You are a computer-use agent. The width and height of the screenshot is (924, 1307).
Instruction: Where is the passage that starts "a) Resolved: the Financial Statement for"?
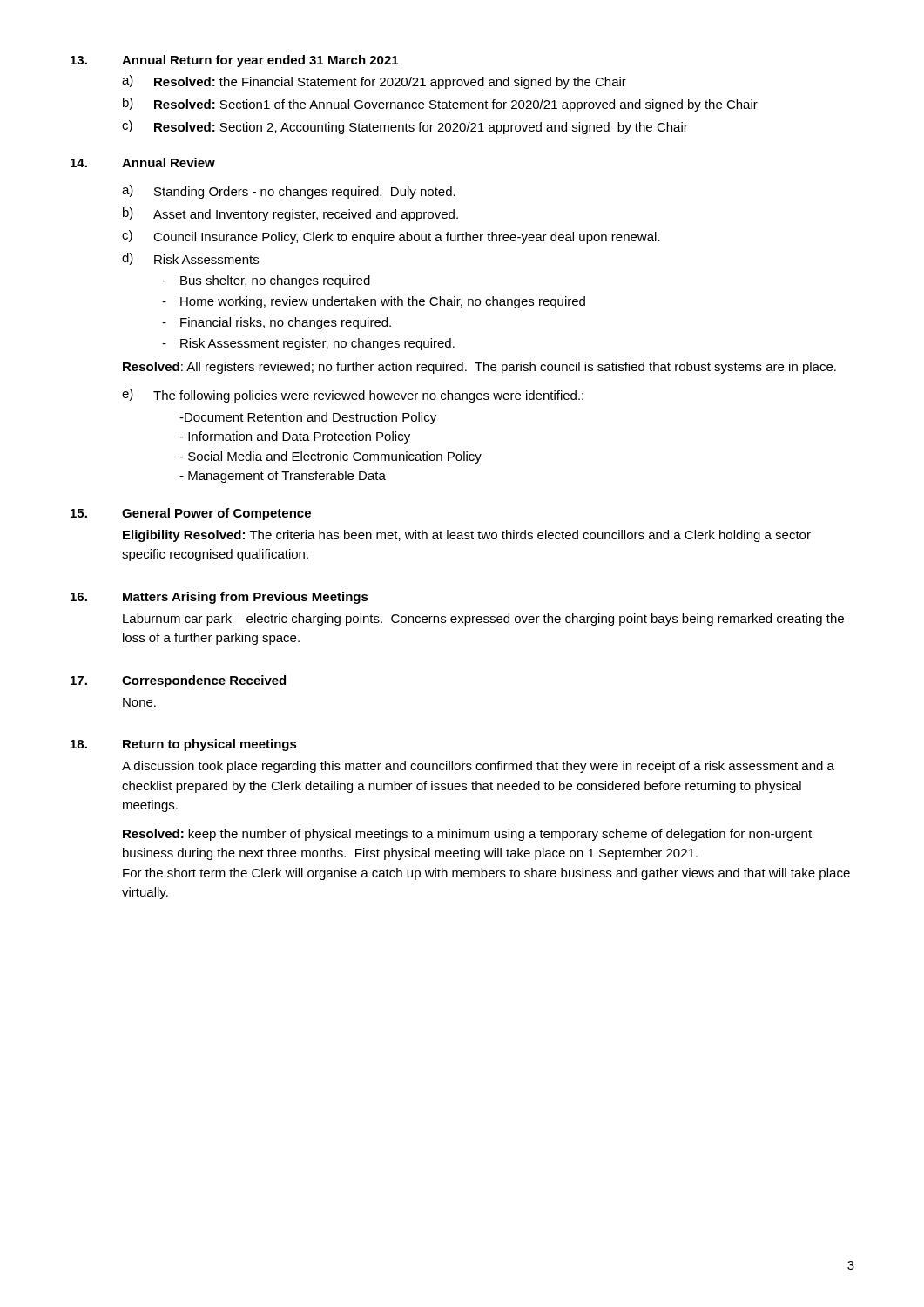click(x=488, y=82)
